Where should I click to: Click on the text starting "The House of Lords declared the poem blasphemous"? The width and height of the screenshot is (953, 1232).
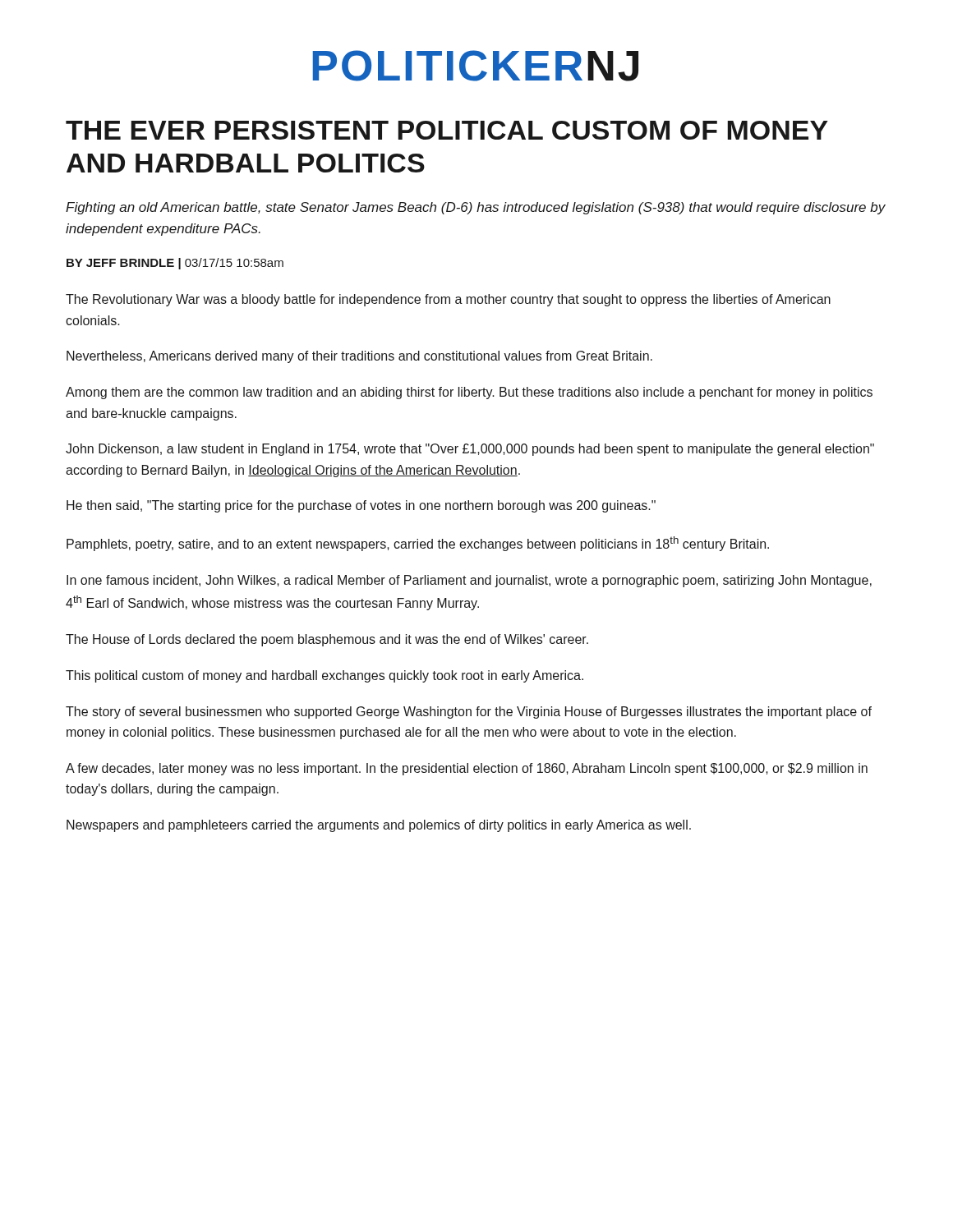point(327,640)
